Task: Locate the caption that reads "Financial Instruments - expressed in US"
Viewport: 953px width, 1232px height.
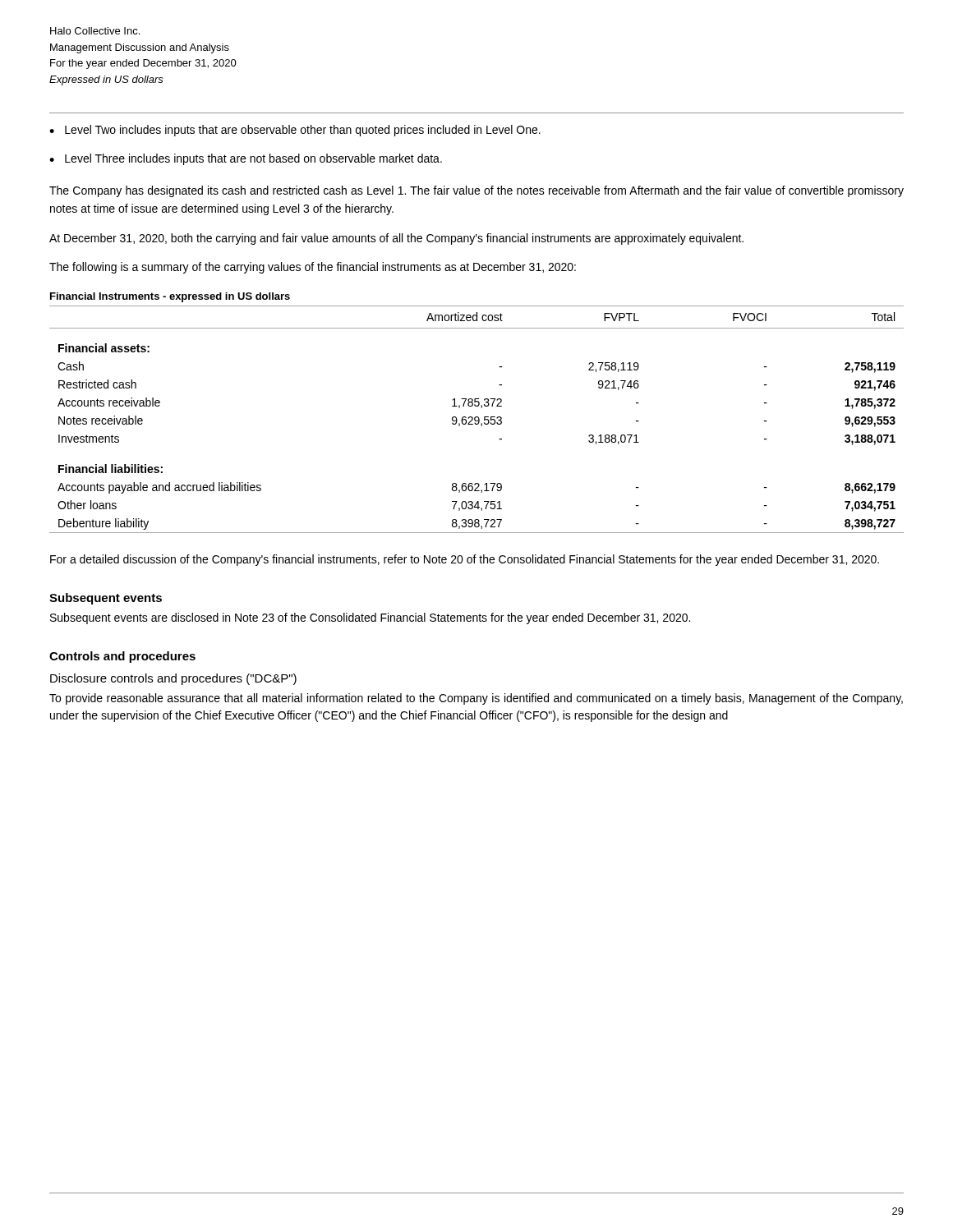Action: pyautogui.click(x=170, y=296)
